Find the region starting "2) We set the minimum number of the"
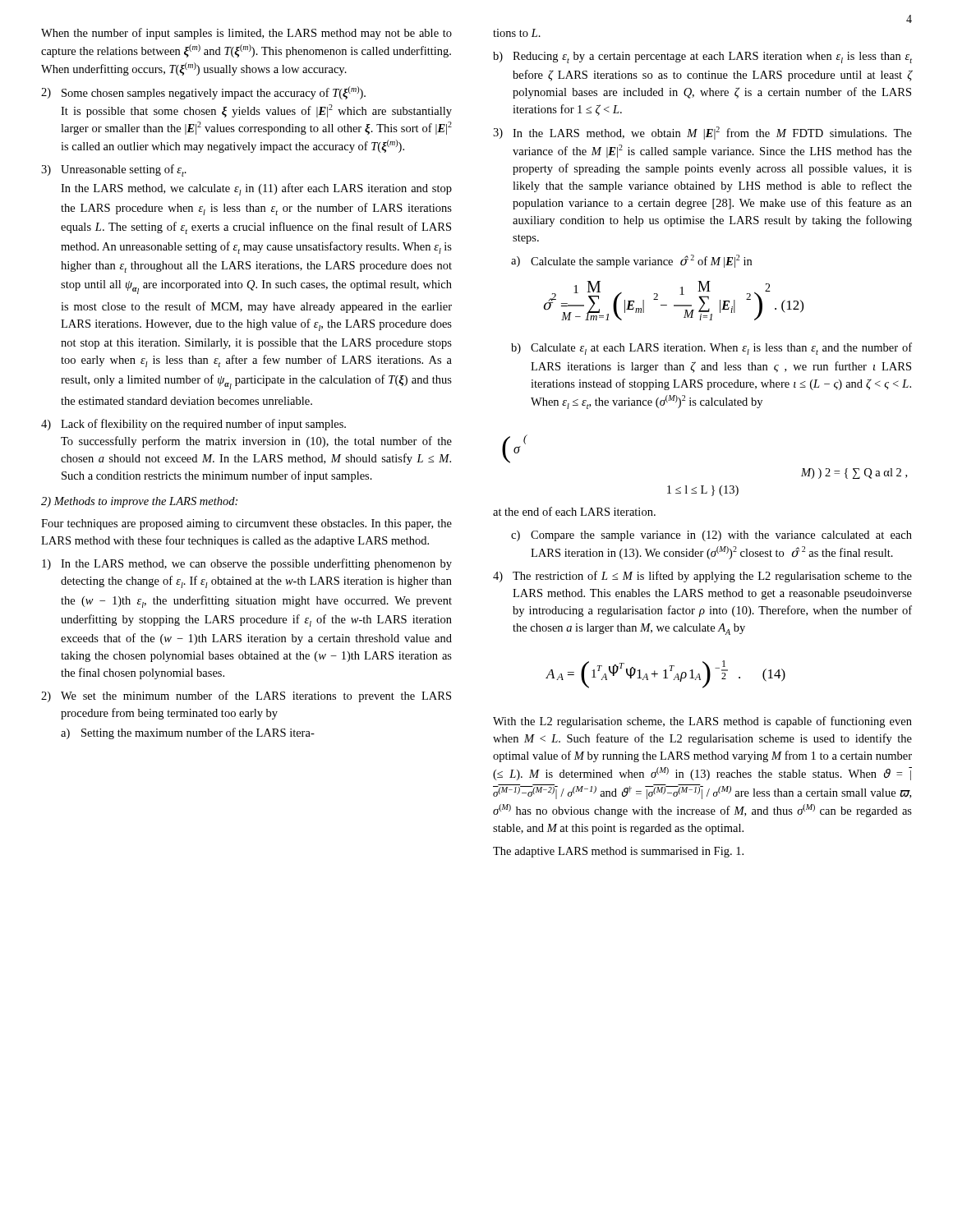 click(246, 715)
